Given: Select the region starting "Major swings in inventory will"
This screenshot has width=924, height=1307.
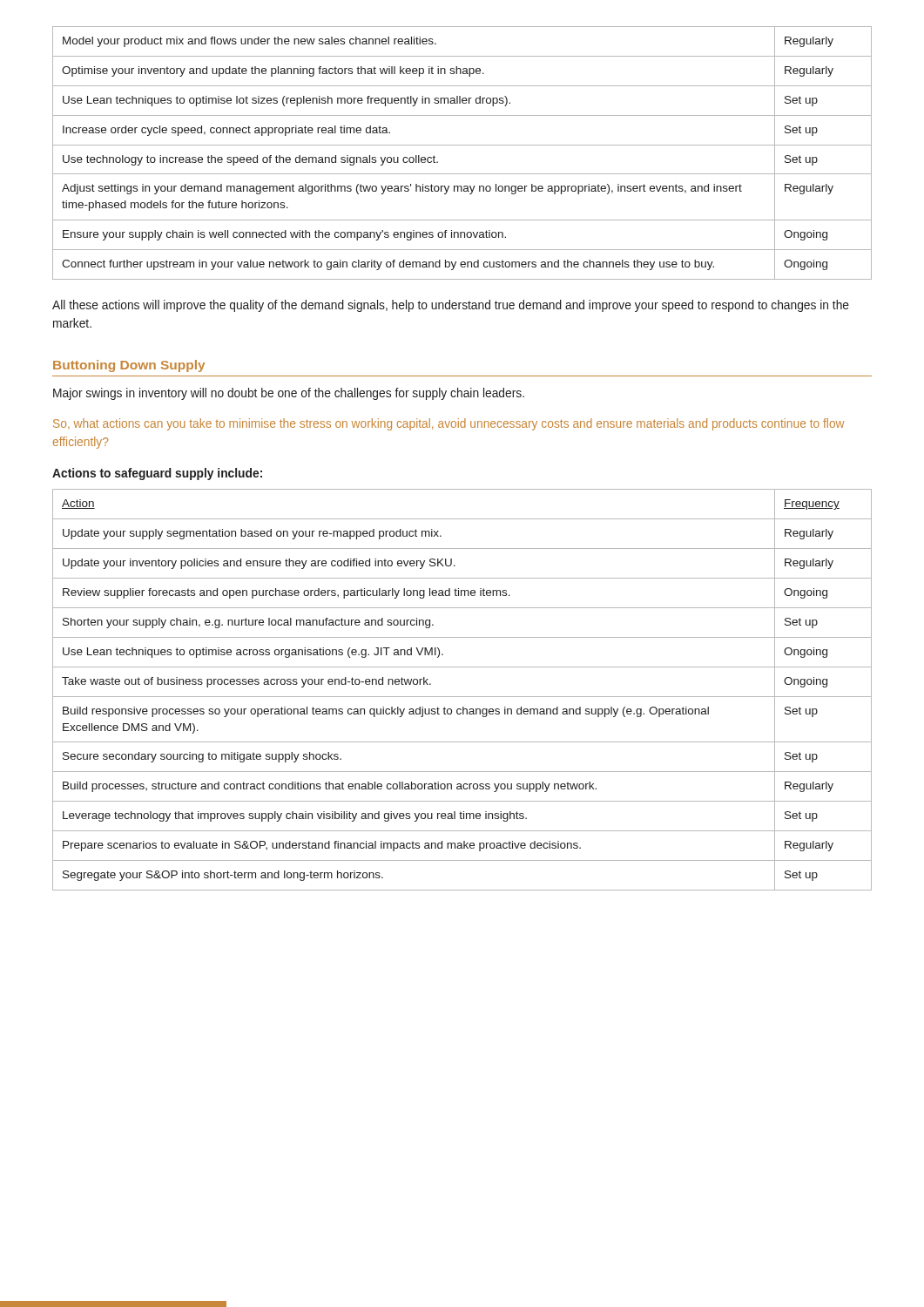Looking at the screenshot, I should coord(289,394).
